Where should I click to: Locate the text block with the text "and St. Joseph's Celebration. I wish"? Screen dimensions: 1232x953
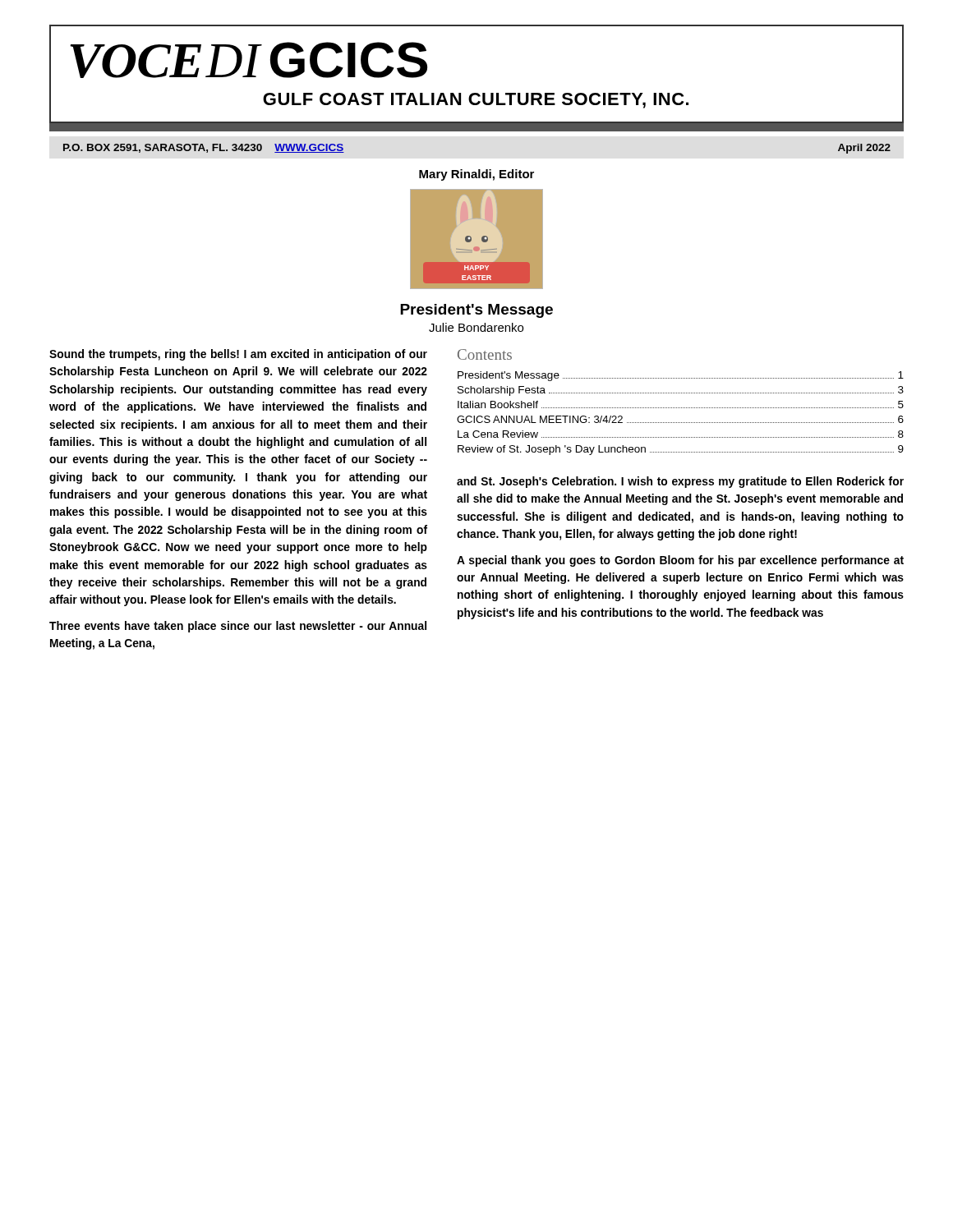click(x=680, y=547)
